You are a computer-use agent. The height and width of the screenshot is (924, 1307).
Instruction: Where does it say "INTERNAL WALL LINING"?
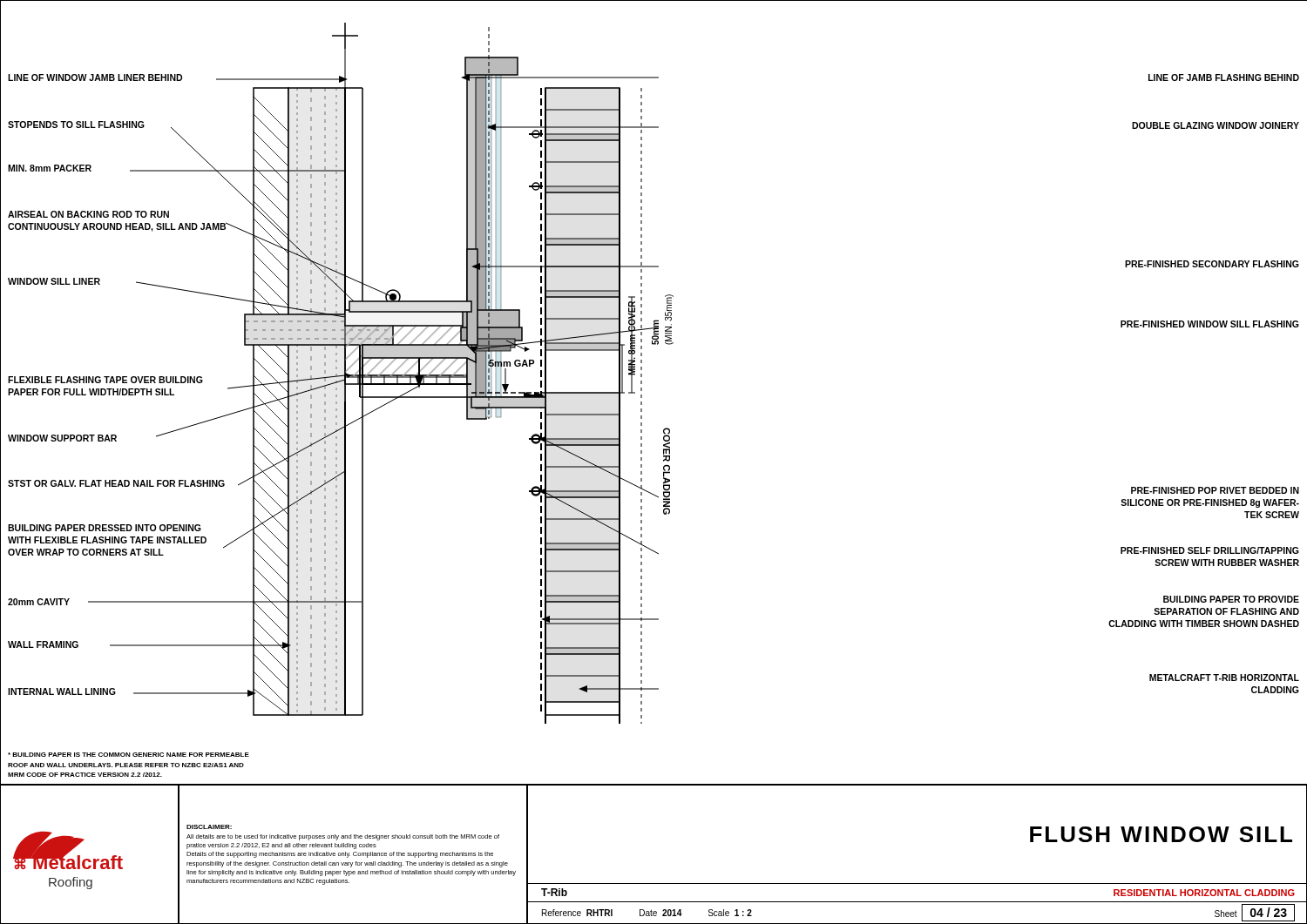point(62,691)
